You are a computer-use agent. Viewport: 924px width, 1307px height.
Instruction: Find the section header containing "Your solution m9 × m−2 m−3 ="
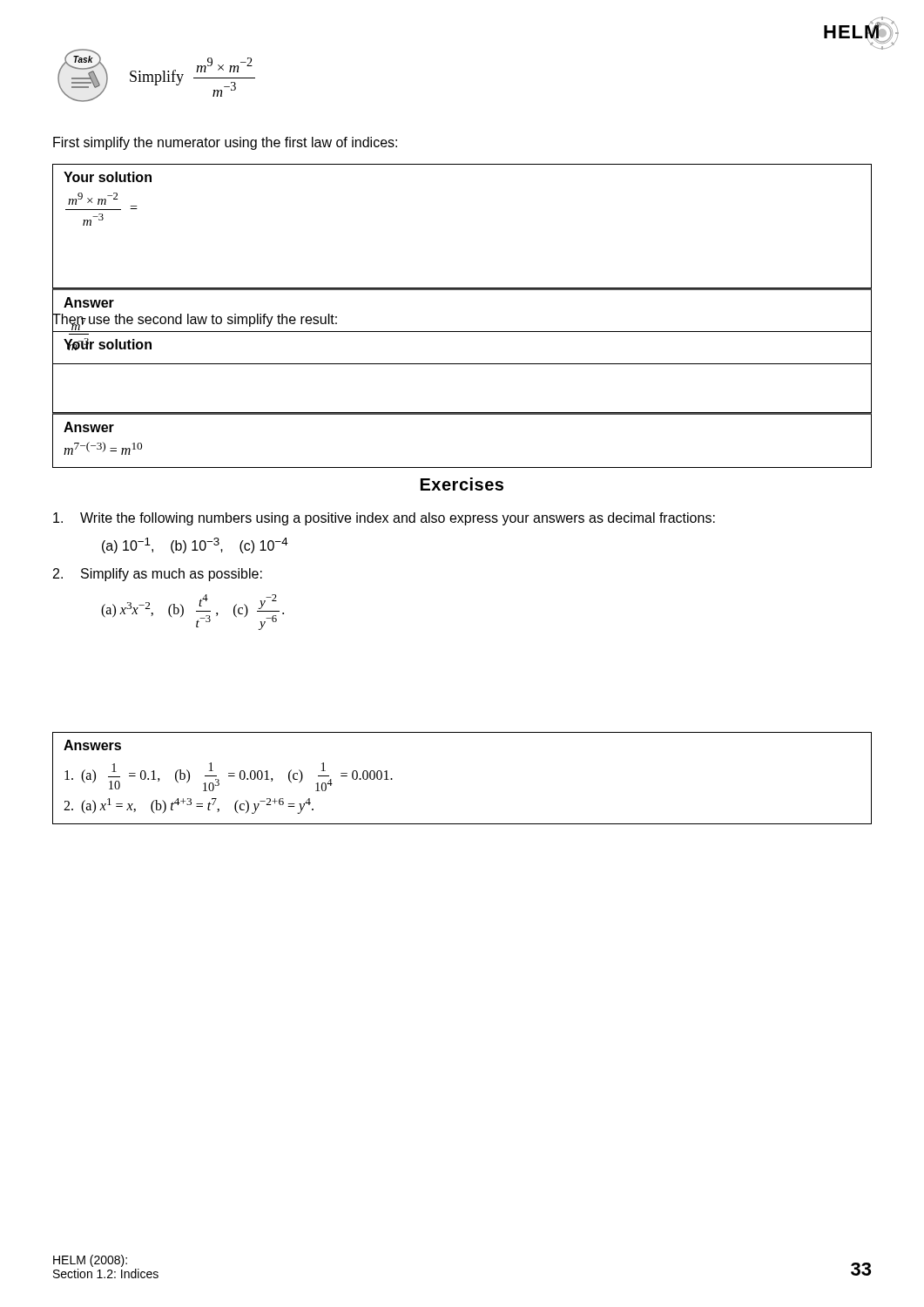pyautogui.click(x=108, y=177)
